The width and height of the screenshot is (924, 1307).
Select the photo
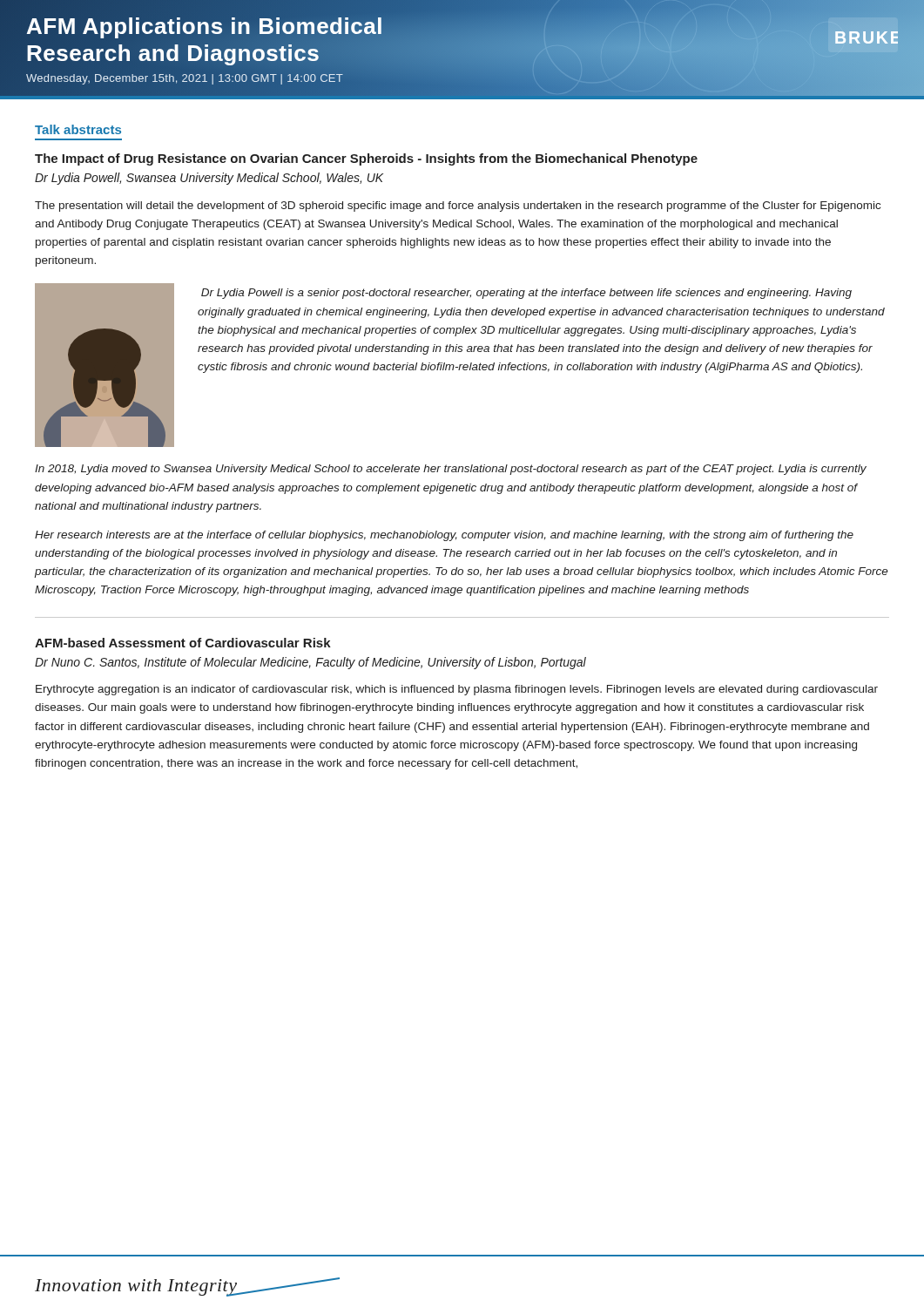[107, 365]
